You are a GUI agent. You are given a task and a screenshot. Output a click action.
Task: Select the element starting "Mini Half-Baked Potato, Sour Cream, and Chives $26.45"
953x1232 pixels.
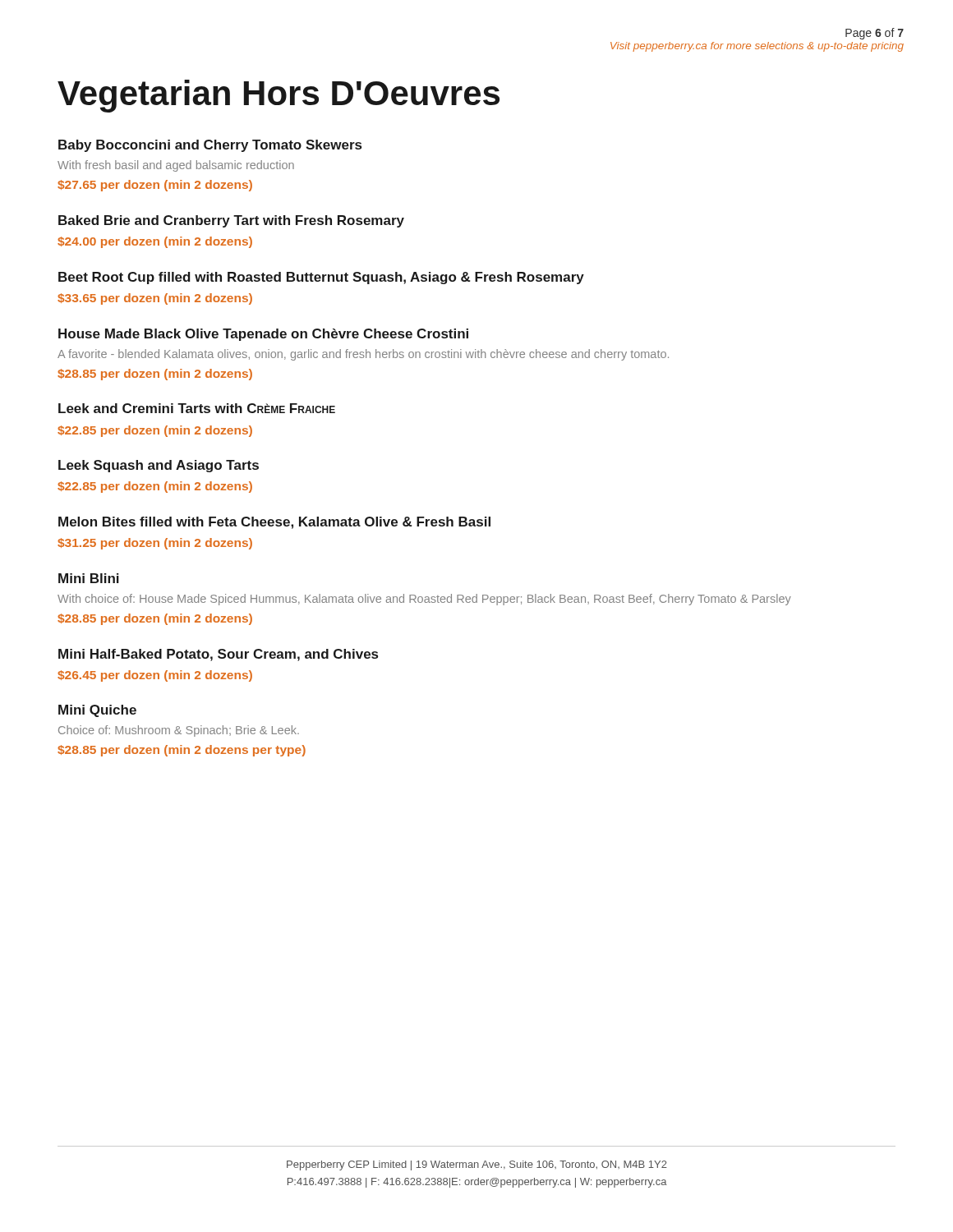pyautogui.click(x=218, y=655)
